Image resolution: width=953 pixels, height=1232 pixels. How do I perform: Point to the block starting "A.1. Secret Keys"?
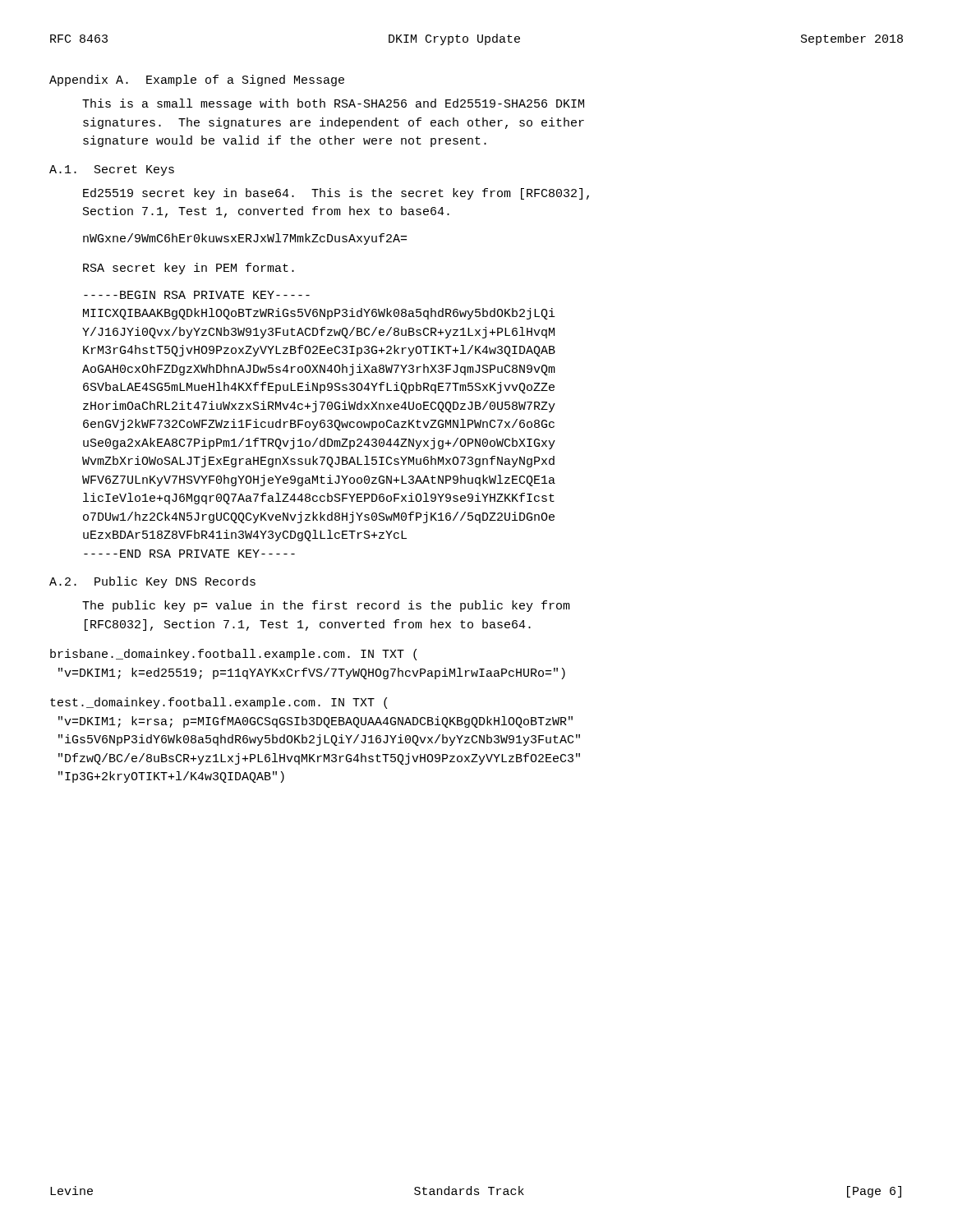click(112, 170)
